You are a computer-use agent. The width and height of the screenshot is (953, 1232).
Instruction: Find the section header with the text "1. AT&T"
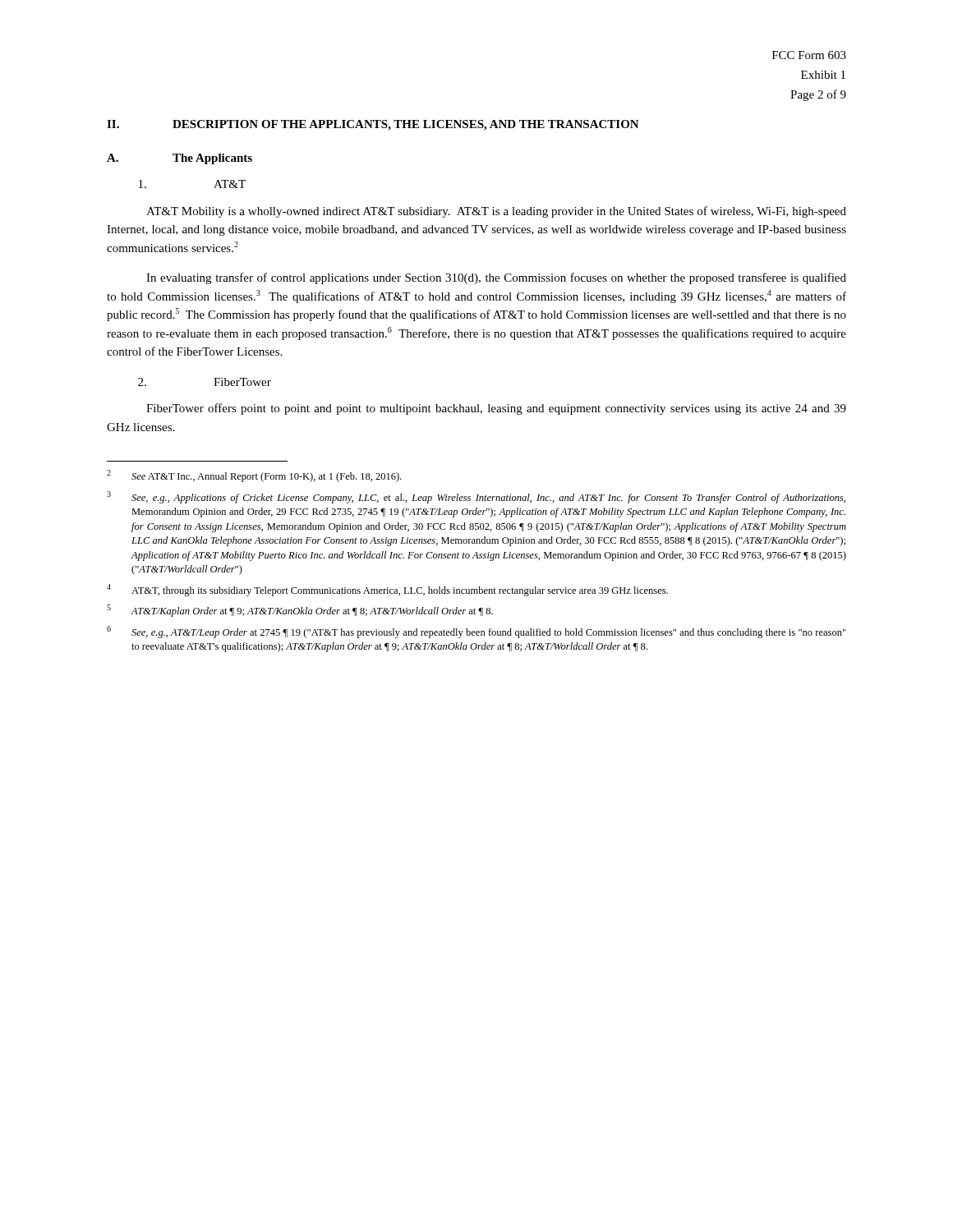point(141,184)
